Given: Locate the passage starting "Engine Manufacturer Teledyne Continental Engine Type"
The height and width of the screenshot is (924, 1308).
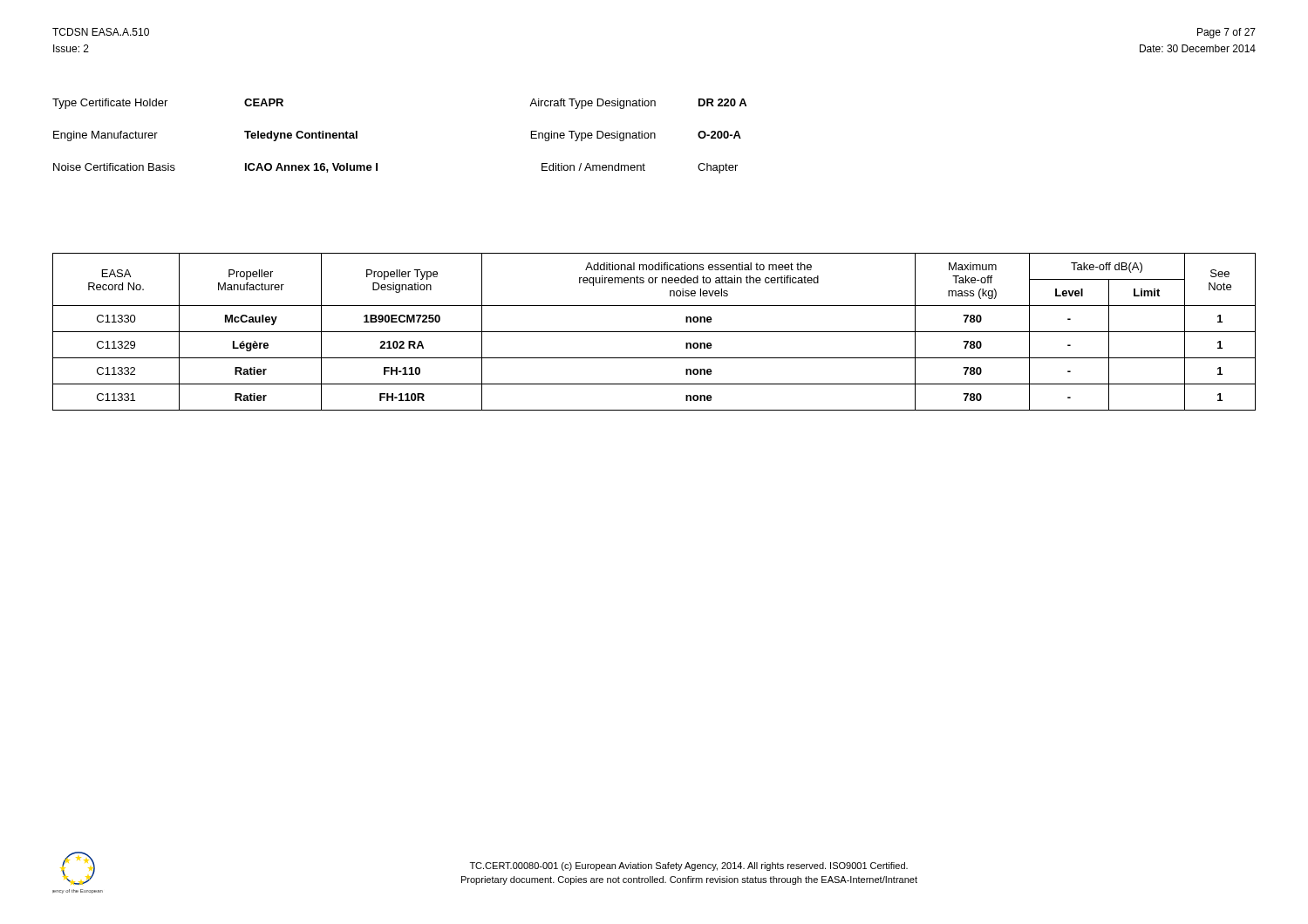Looking at the screenshot, I should (x=103, y=136).
